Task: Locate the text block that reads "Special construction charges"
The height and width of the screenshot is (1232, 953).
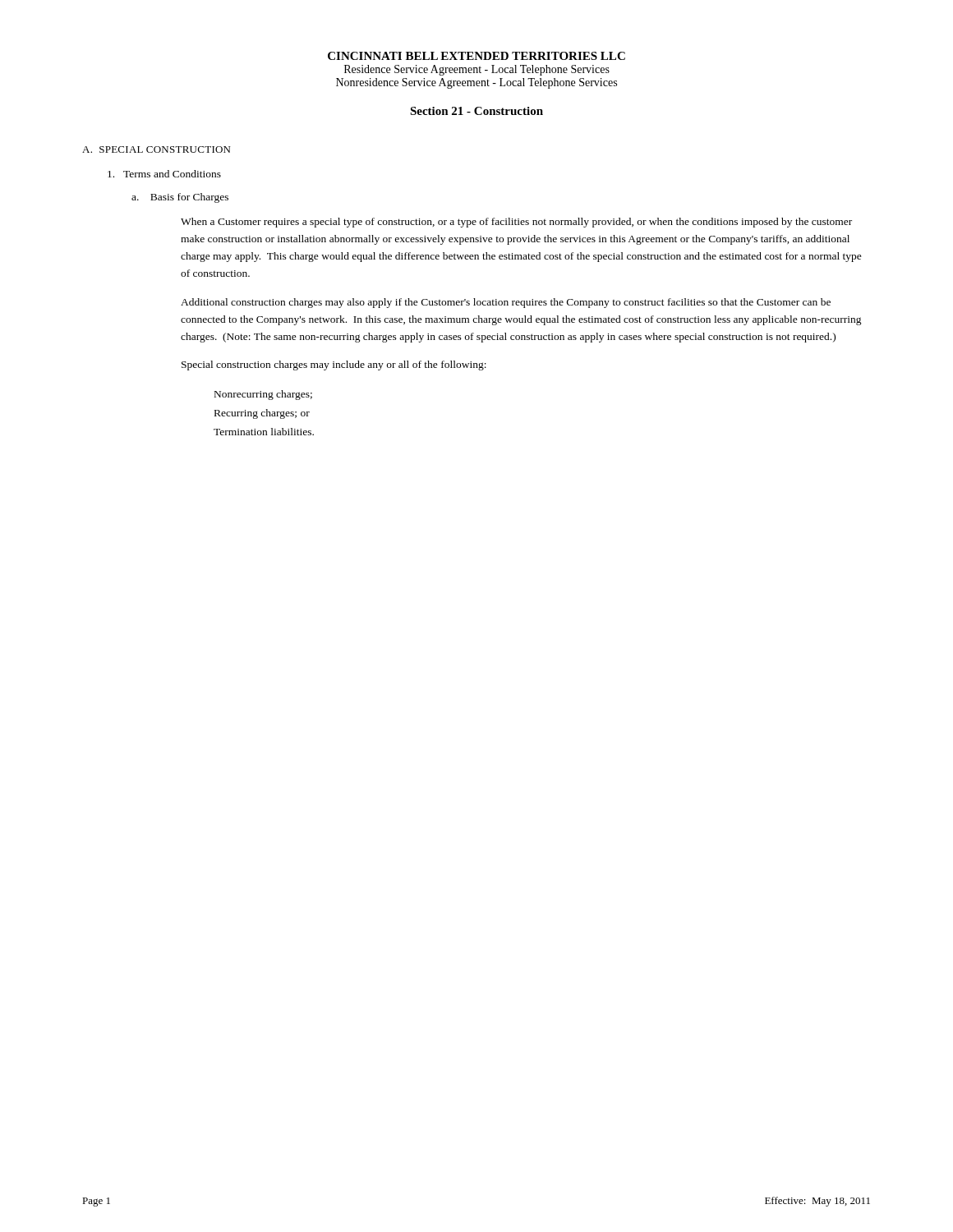Action: pyautogui.click(x=334, y=365)
